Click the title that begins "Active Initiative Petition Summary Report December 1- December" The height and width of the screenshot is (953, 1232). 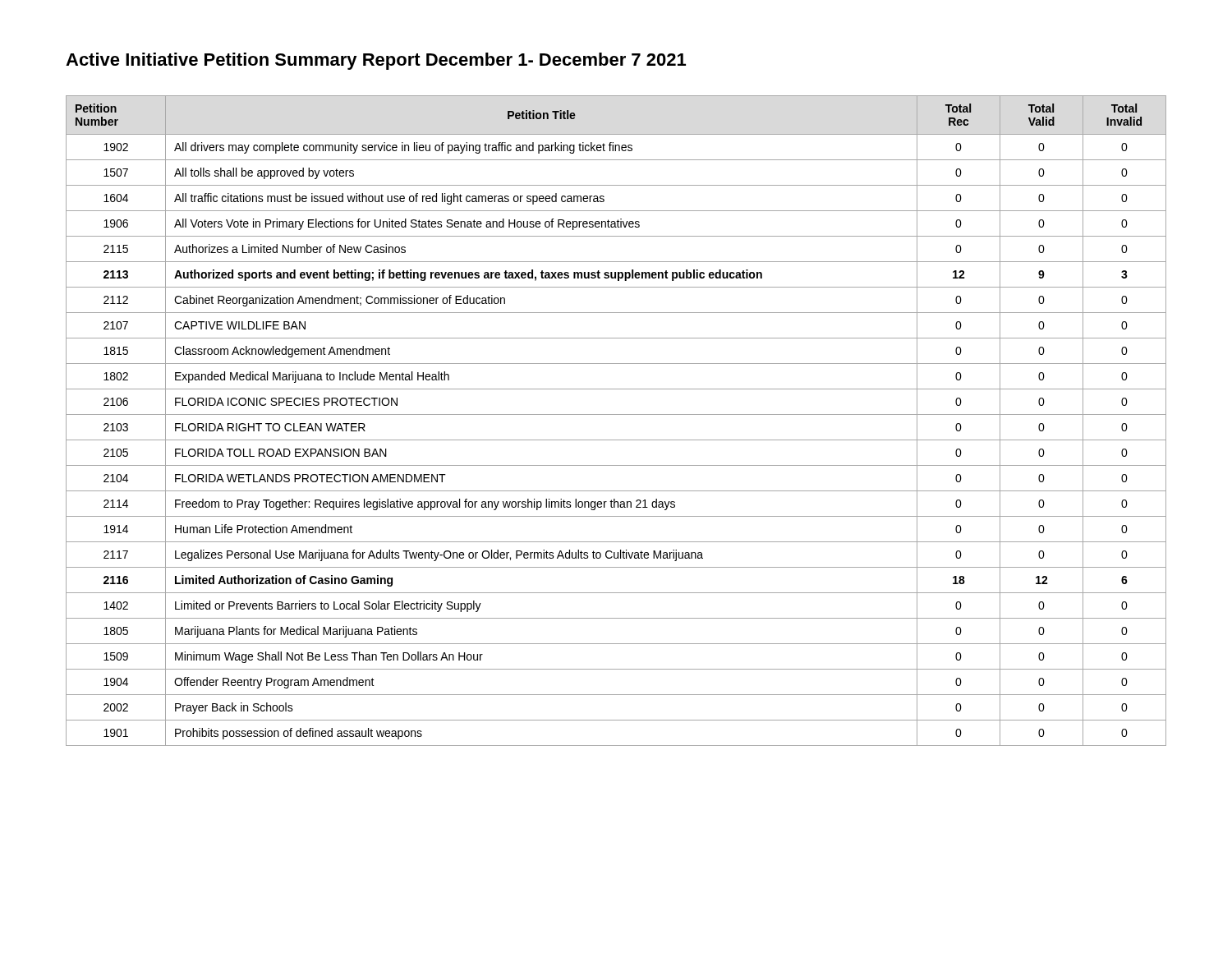[x=376, y=60]
